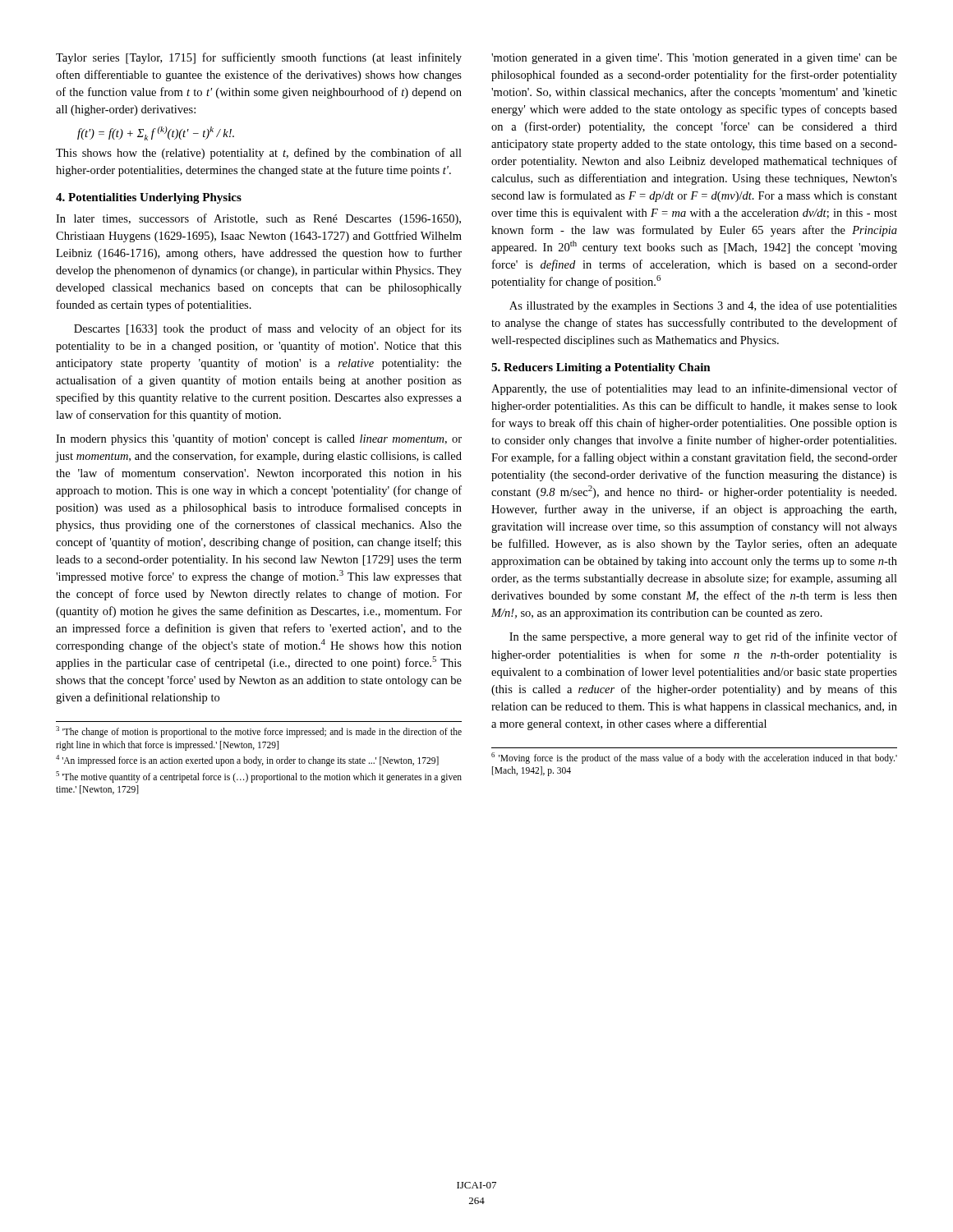
Task: Click on the footnote containing "3 'The change of motion is"
Action: point(259,739)
